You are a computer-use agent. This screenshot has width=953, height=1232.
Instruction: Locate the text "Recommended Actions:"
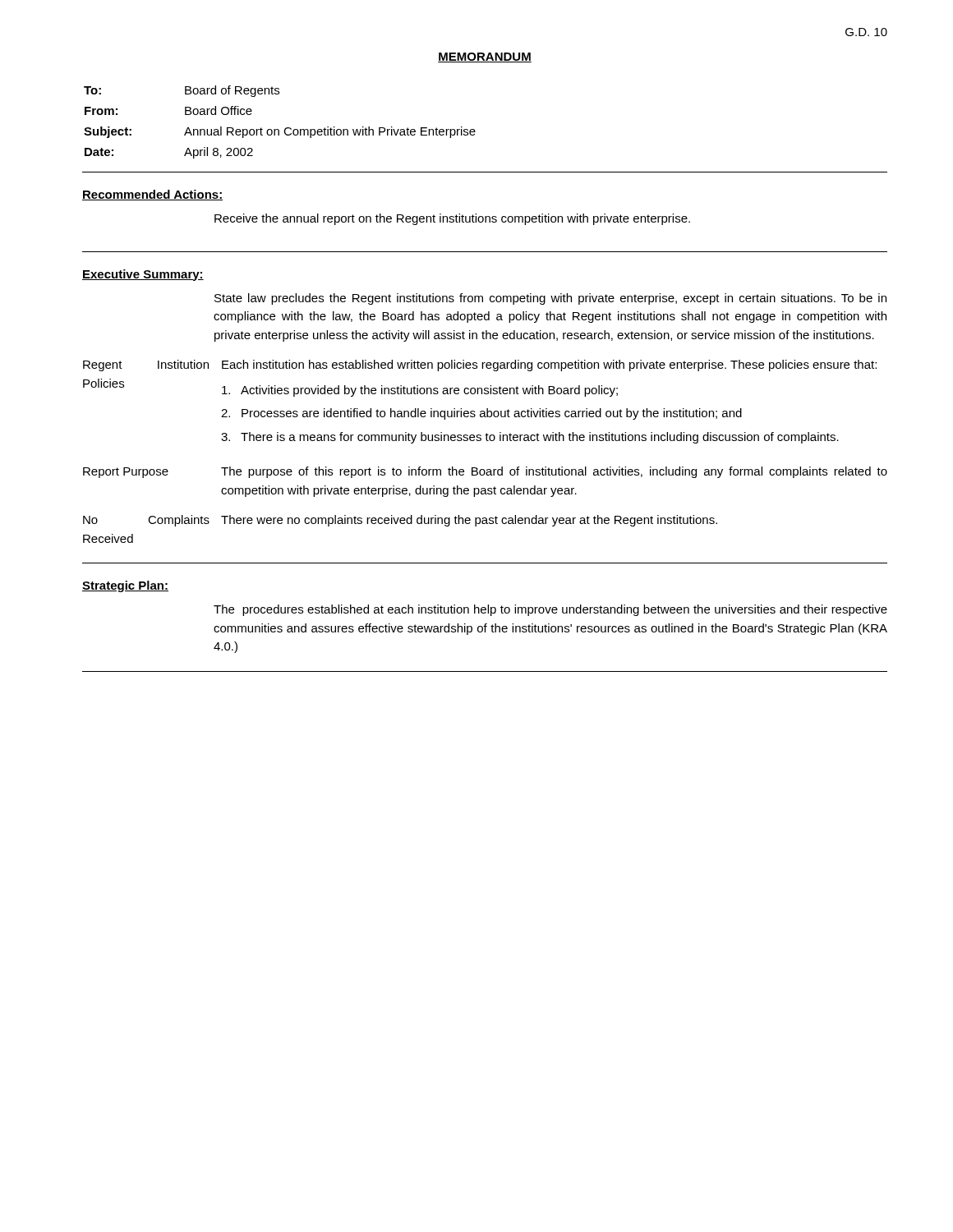click(152, 194)
